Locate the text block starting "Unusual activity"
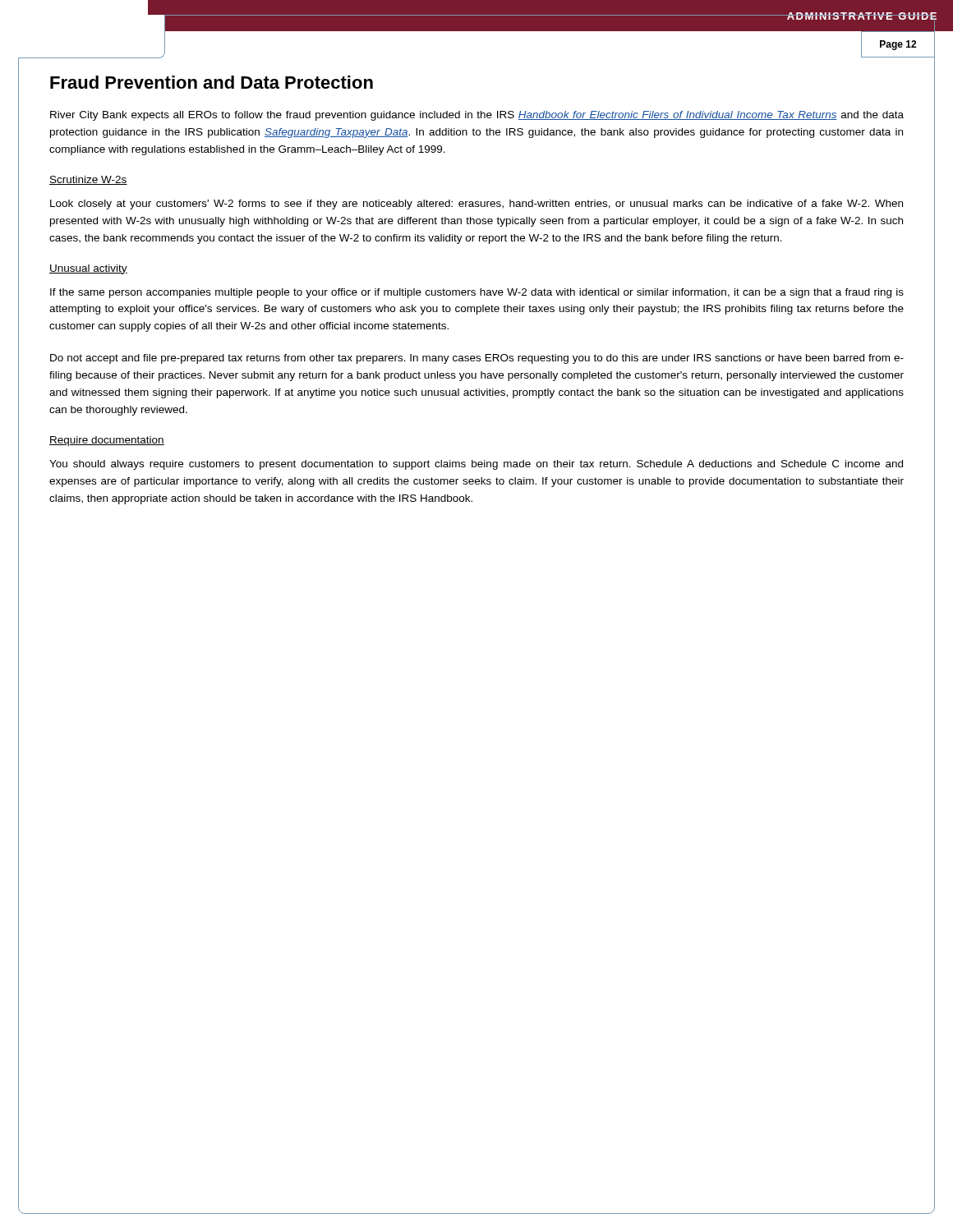The height and width of the screenshot is (1232, 953). (88, 268)
